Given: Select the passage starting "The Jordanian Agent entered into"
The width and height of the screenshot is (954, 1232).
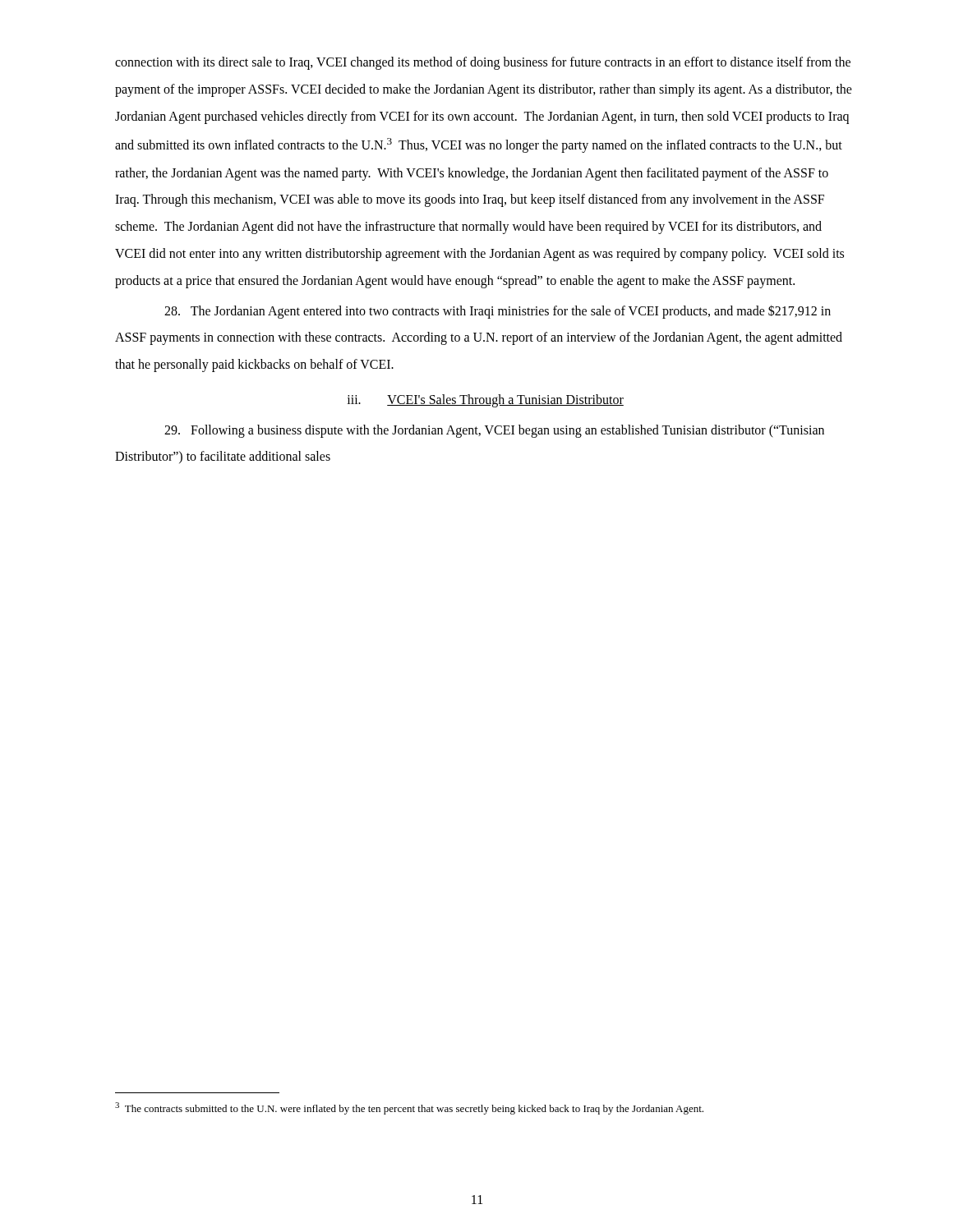Looking at the screenshot, I should click(479, 337).
